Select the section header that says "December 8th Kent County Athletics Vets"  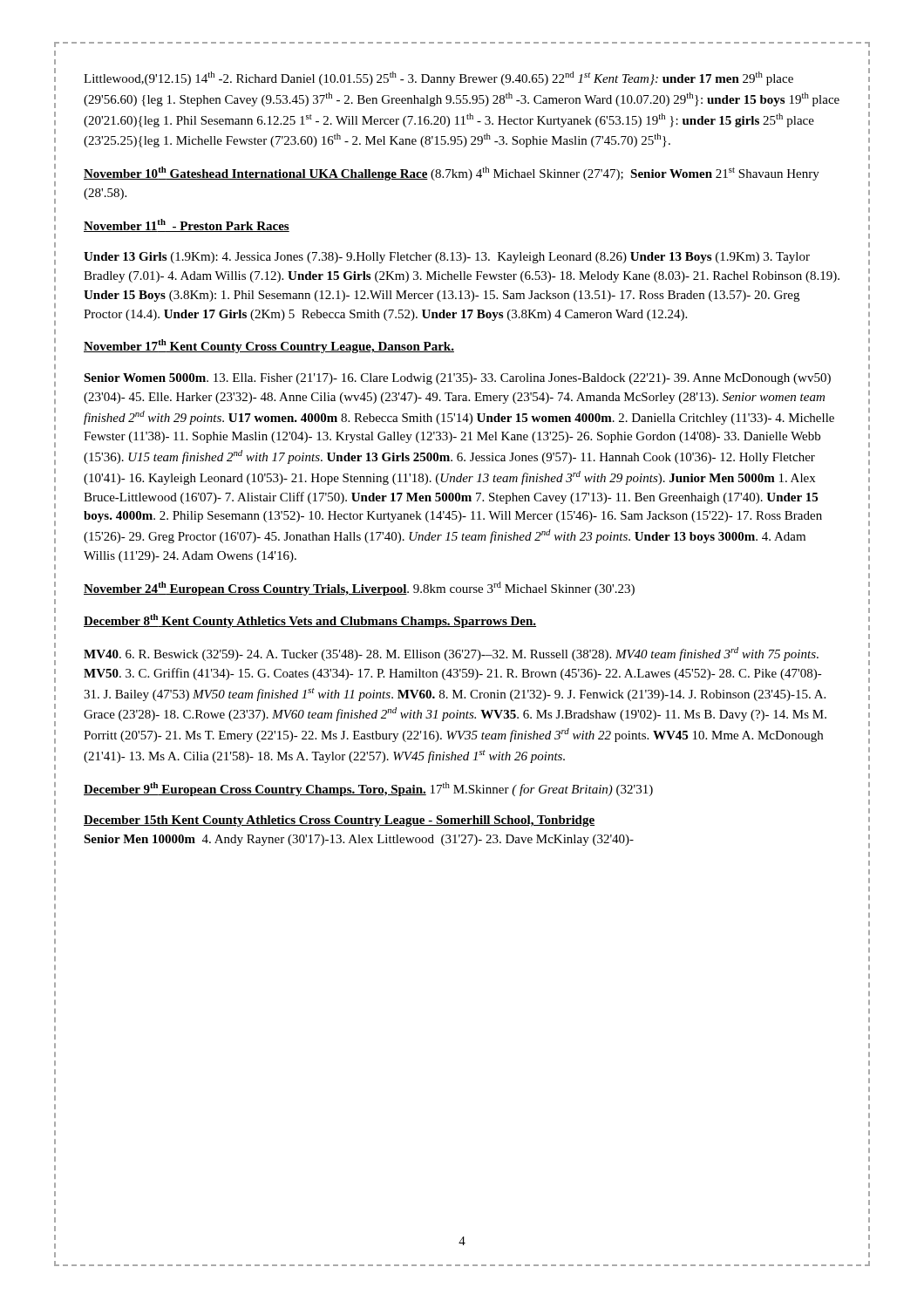[x=462, y=621]
